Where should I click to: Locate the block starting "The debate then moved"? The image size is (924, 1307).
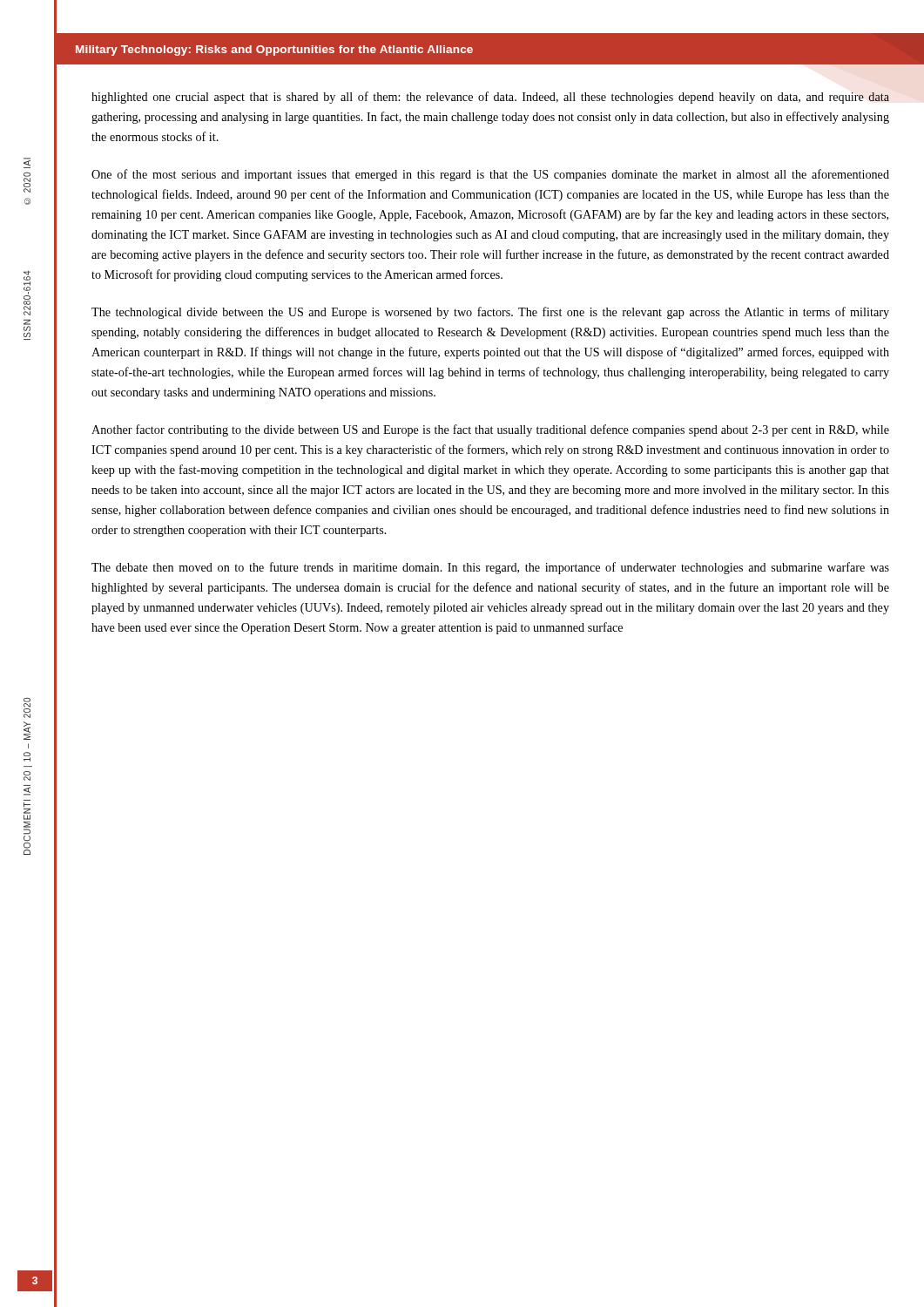pyautogui.click(x=490, y=597)
